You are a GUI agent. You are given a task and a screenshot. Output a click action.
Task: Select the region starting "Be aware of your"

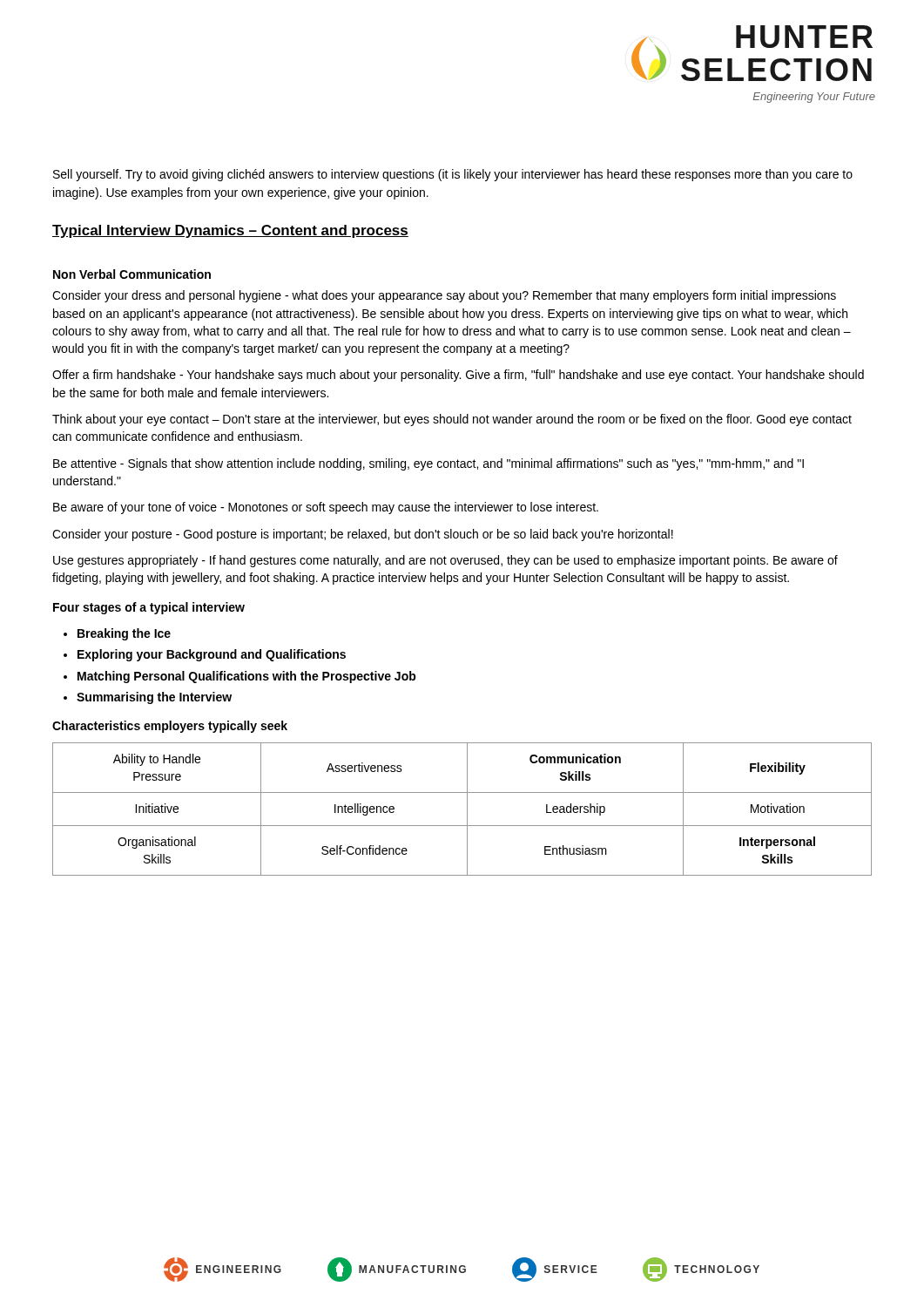(x=326, y=507)
